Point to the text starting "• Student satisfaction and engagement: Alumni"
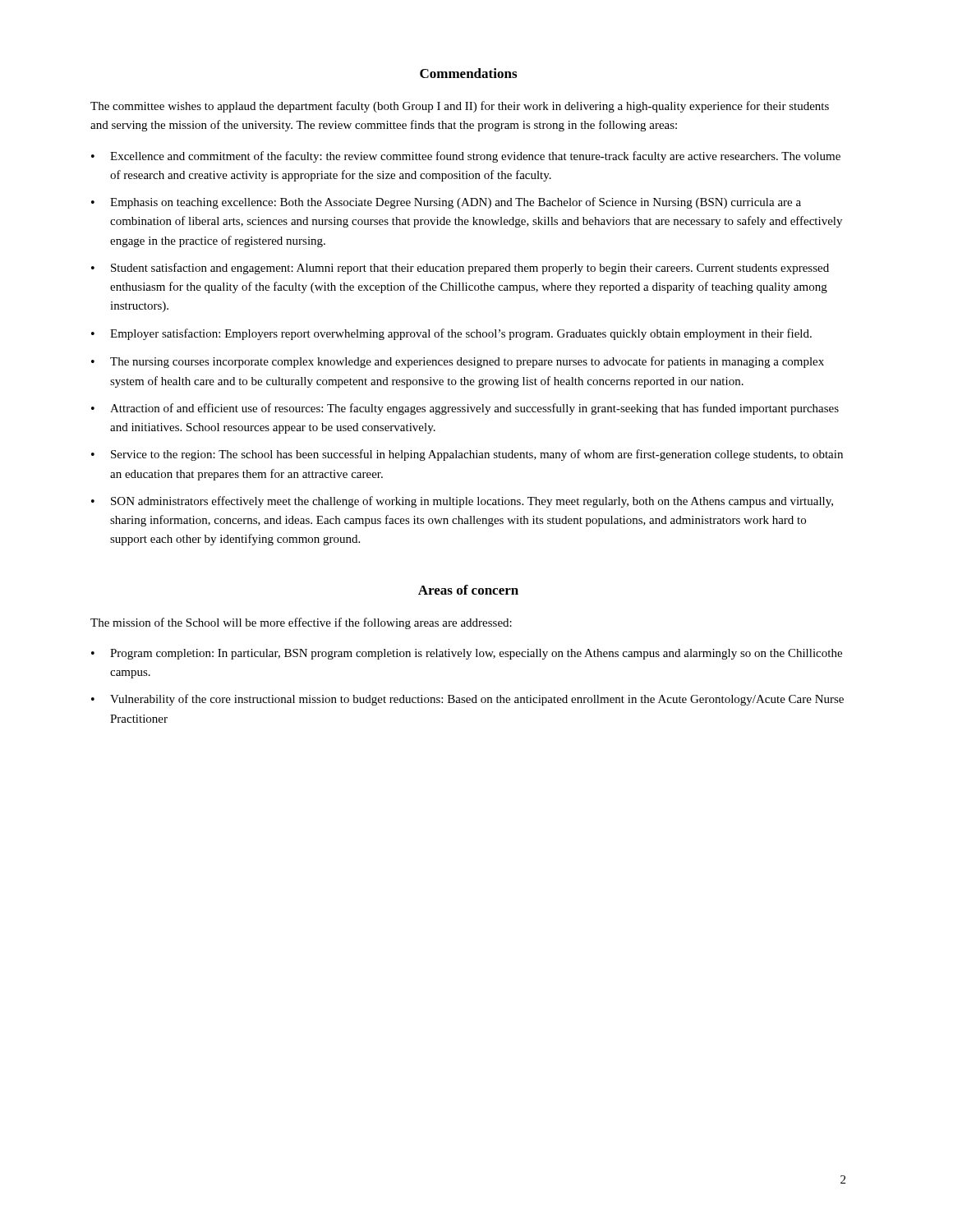This screenshot has height=1232, width=953. click(x=468, y=287)
